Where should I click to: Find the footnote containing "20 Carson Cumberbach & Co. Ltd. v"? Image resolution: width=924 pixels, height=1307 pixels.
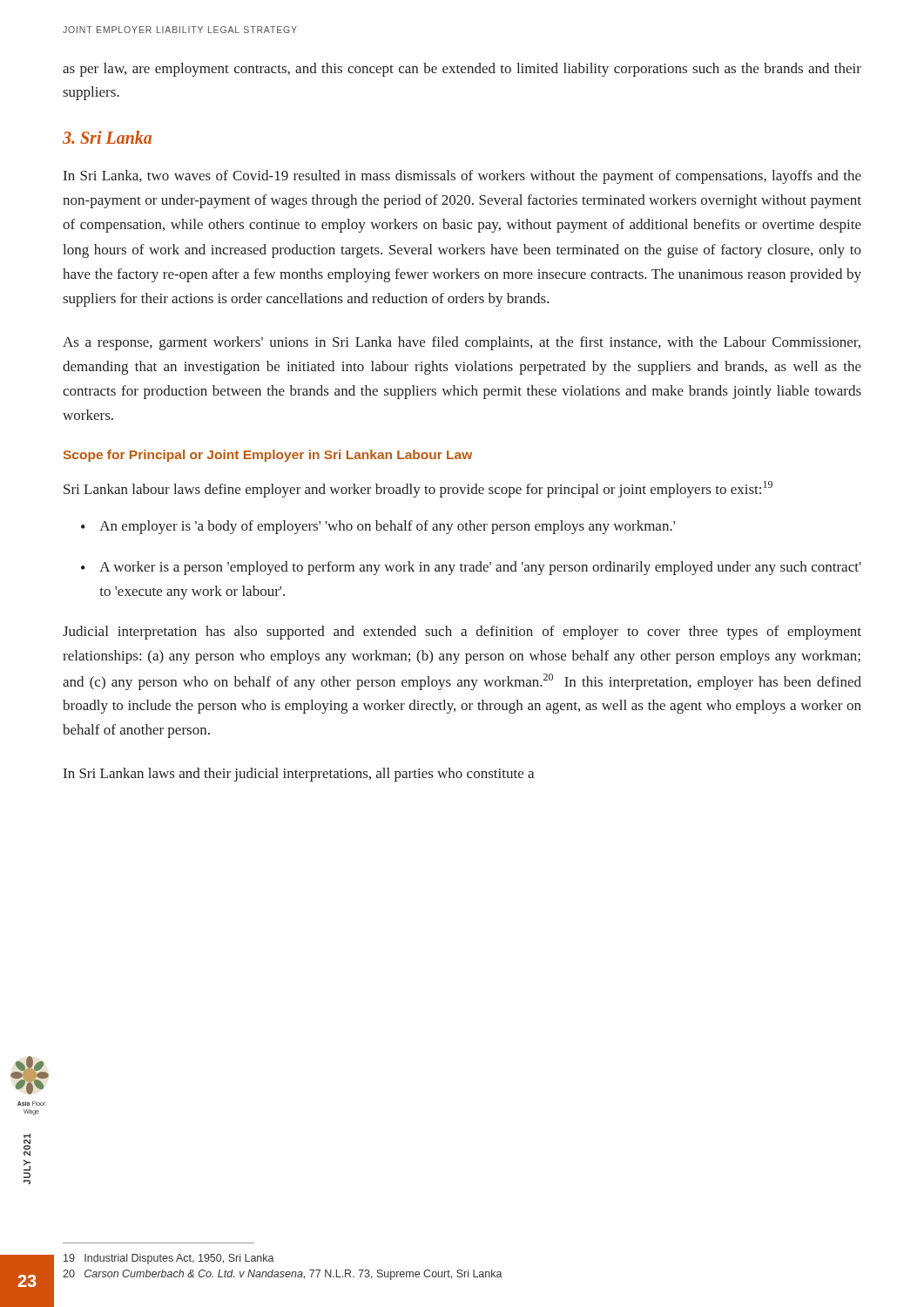[x=282, y=1274]
